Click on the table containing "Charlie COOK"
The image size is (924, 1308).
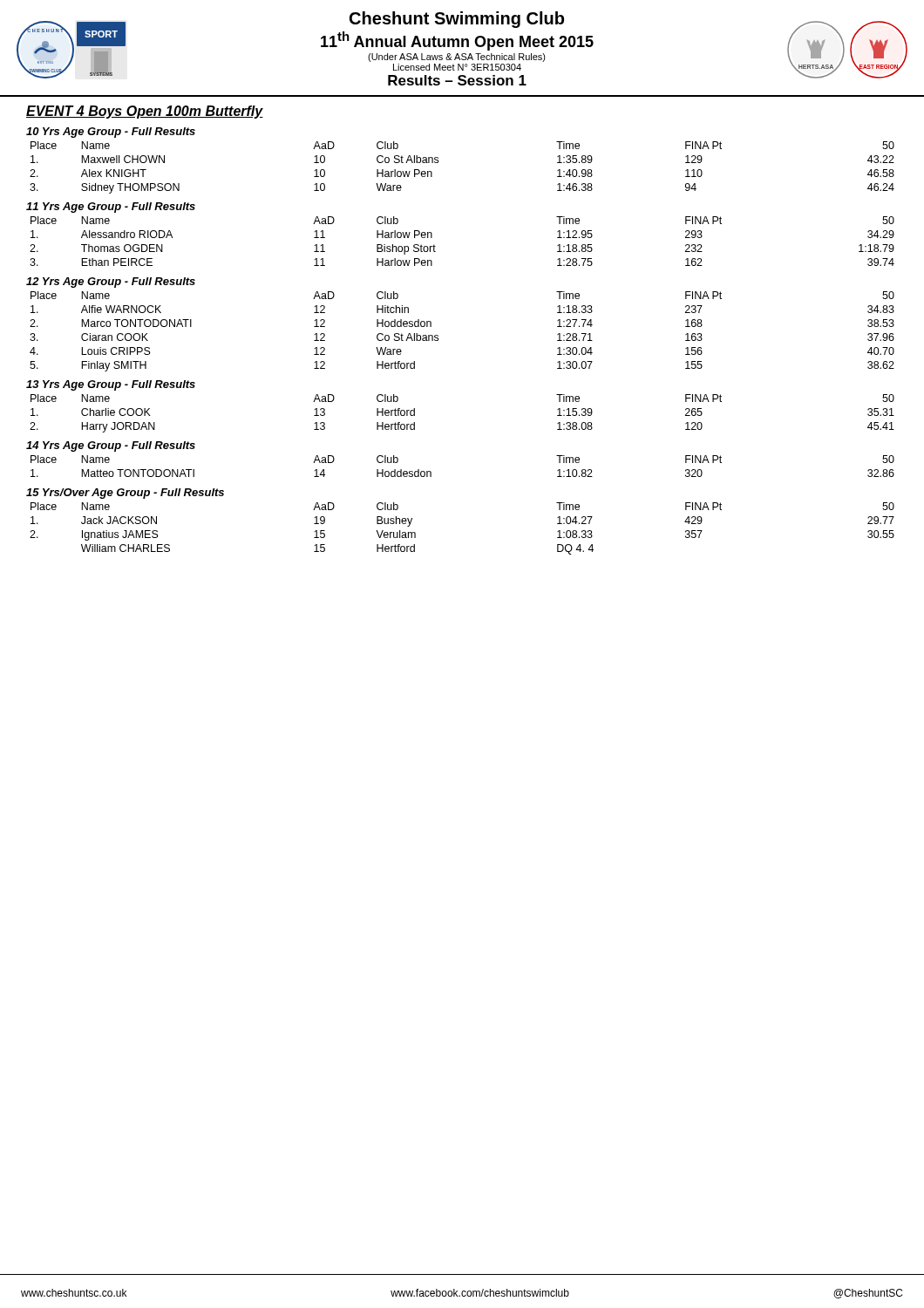462,412
